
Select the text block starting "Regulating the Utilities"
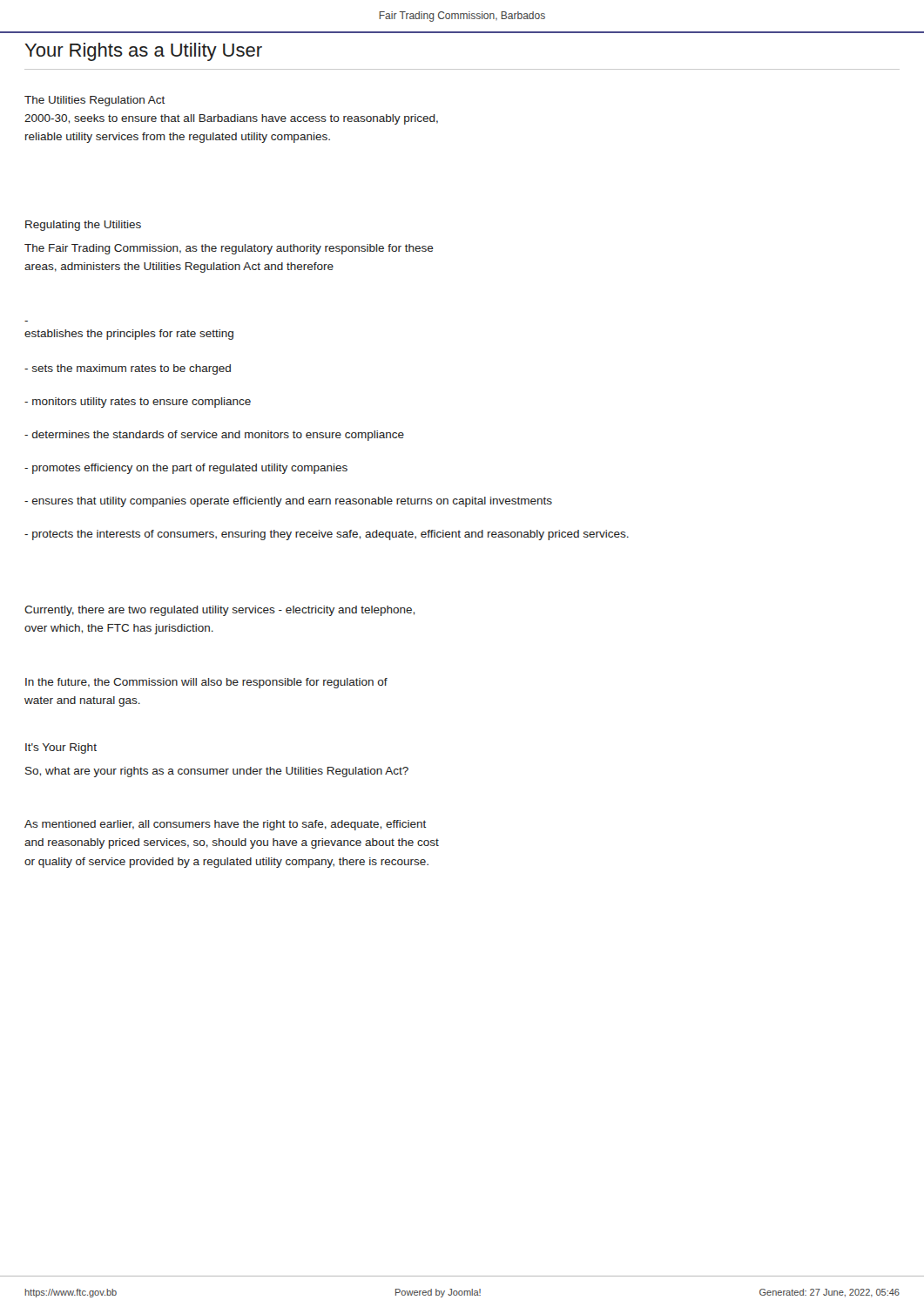pos(83,224)
